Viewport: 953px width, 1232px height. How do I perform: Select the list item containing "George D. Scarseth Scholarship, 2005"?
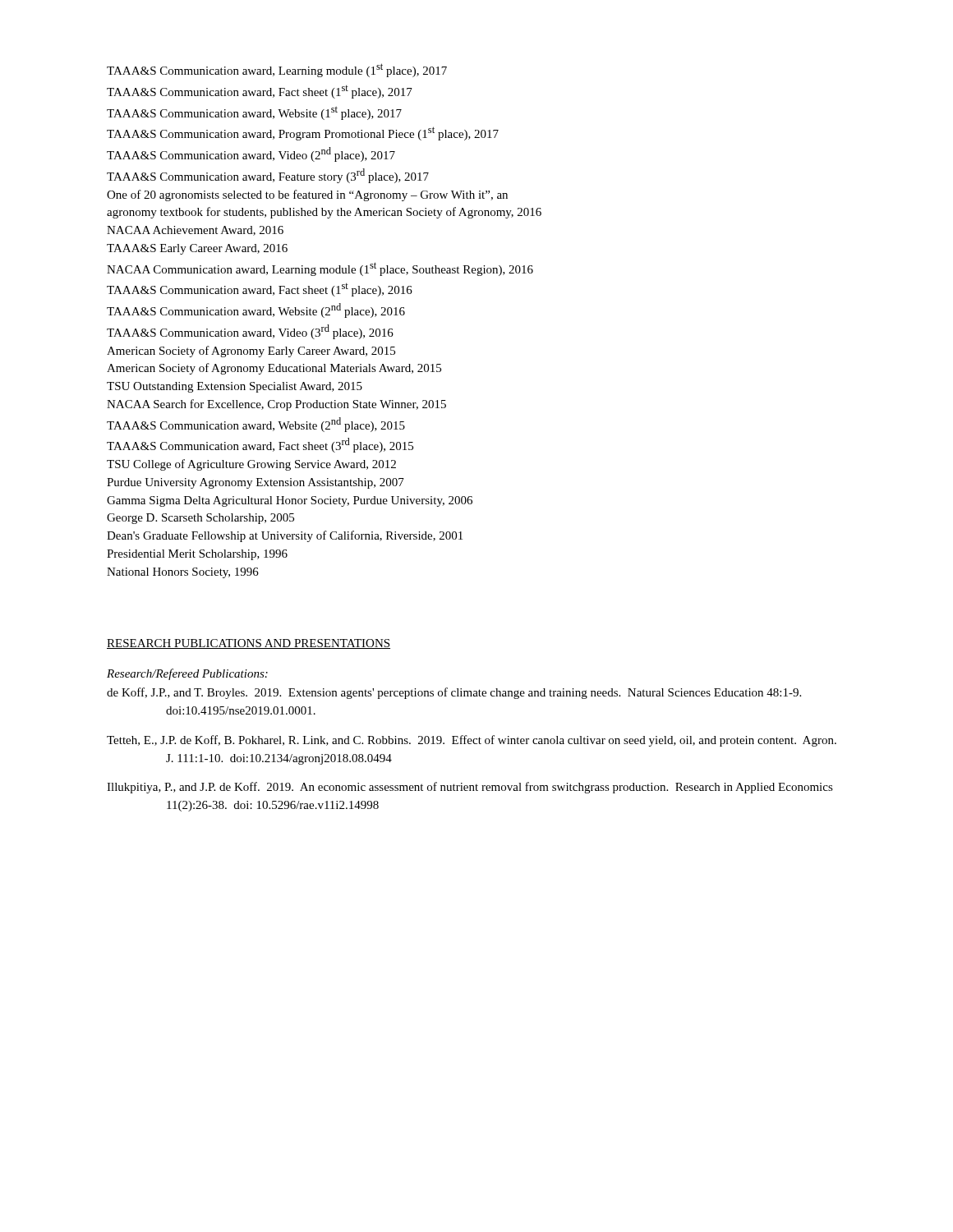(x=201, y=518)
